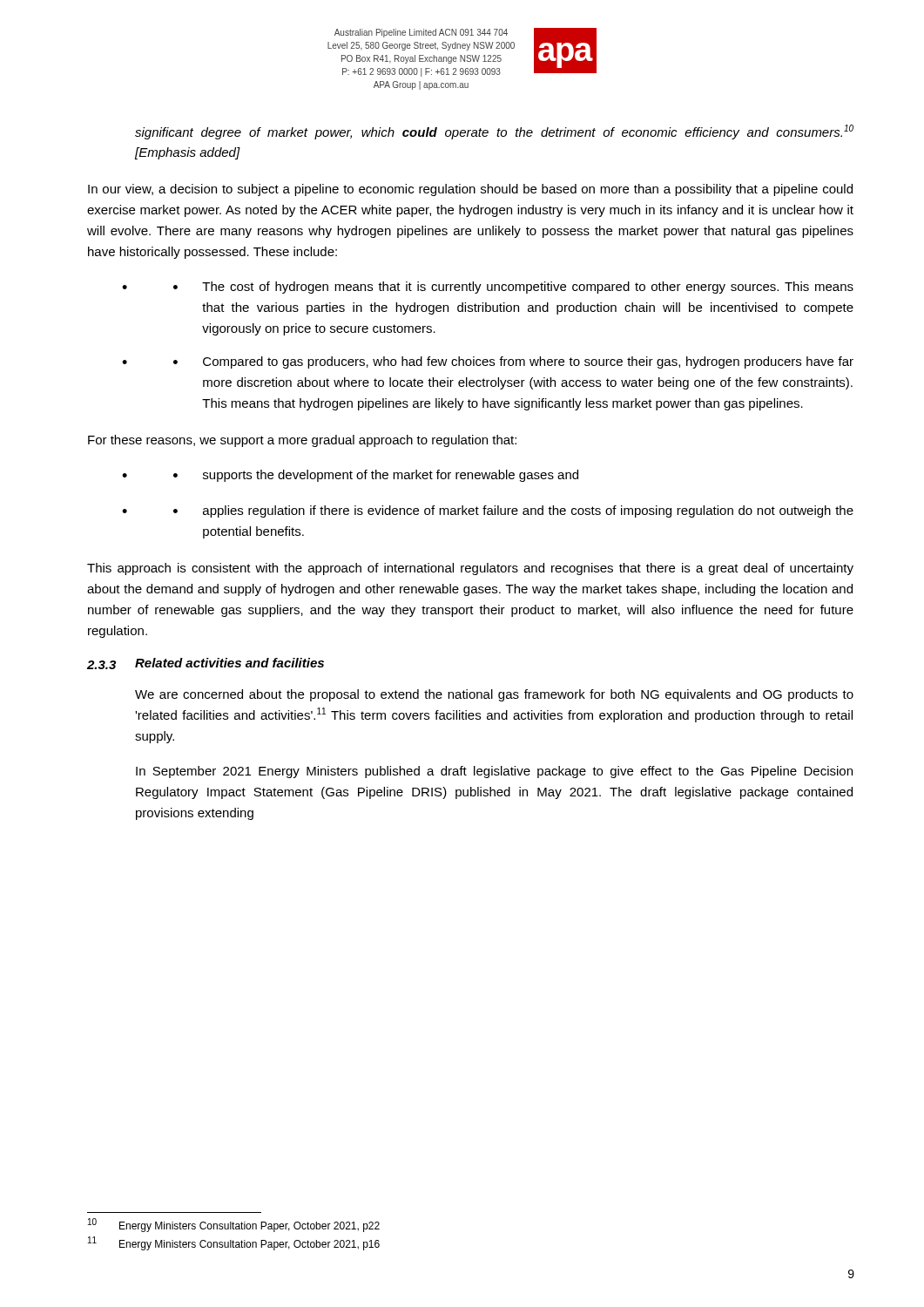
Task: Point to the element starting "significant degree of market power, which could"
Action: (494, 142)
